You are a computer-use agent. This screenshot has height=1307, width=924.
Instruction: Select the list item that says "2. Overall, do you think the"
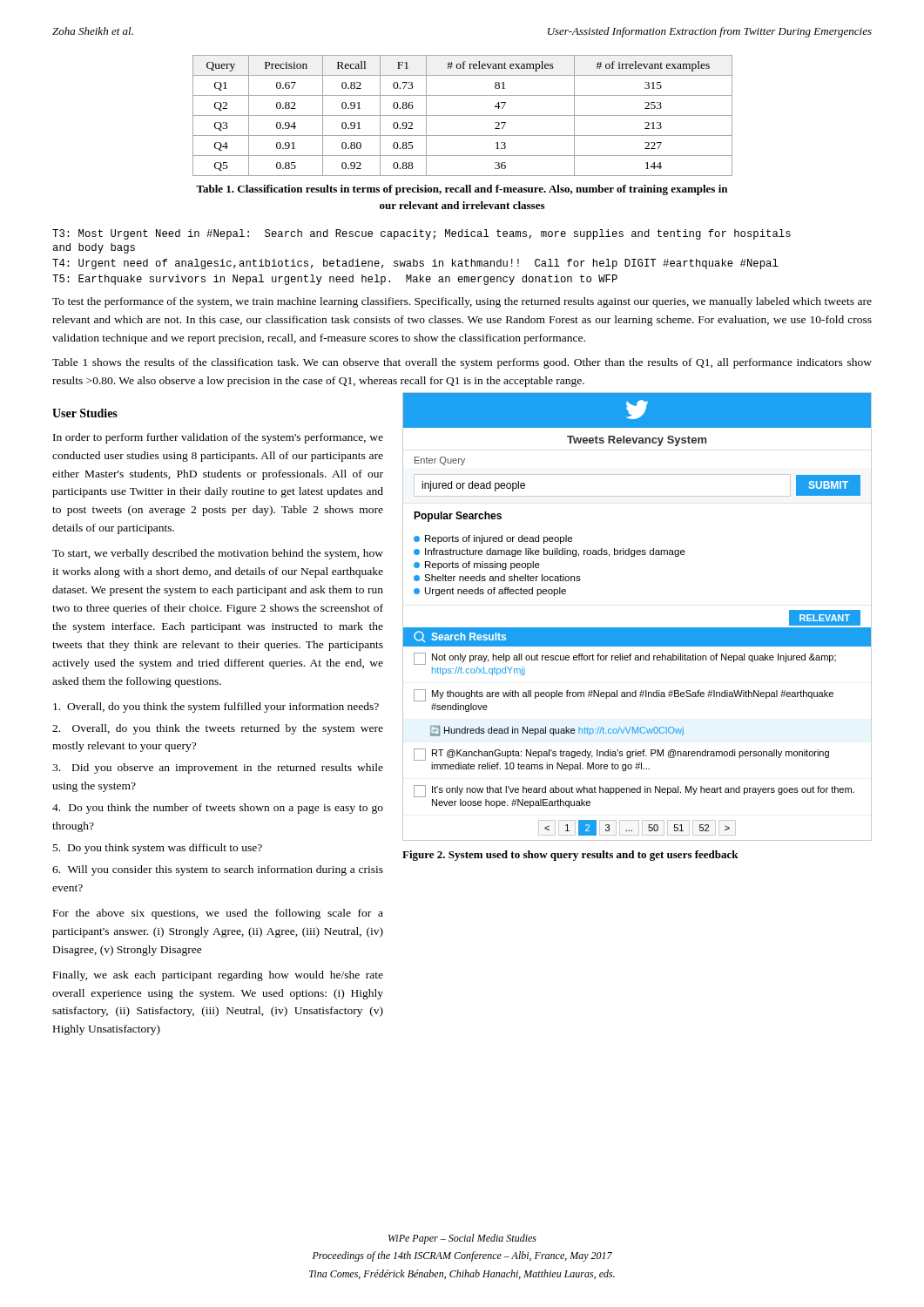tap(218, 737)
